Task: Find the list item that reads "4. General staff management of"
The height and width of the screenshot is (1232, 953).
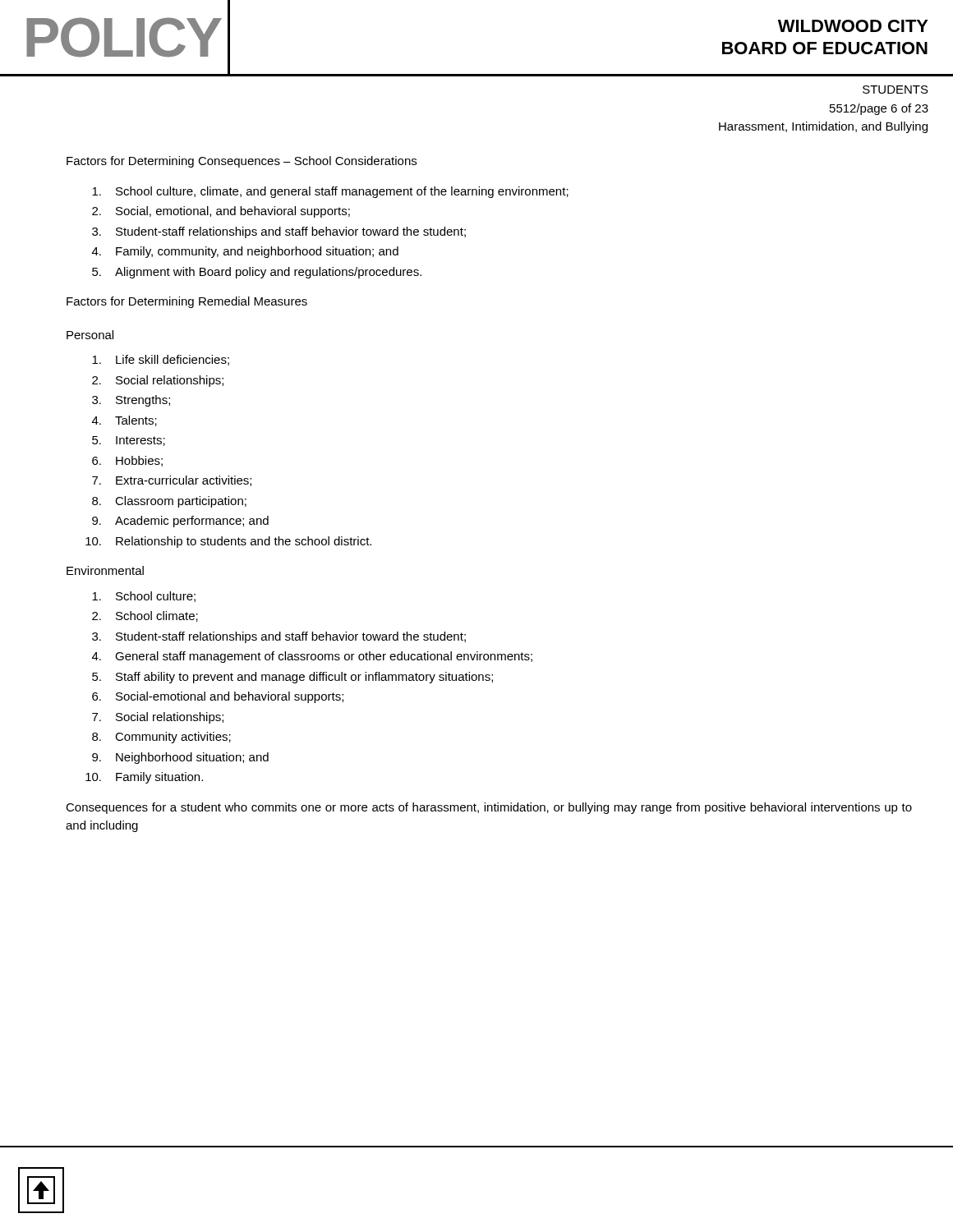Action: pos(489,656)
